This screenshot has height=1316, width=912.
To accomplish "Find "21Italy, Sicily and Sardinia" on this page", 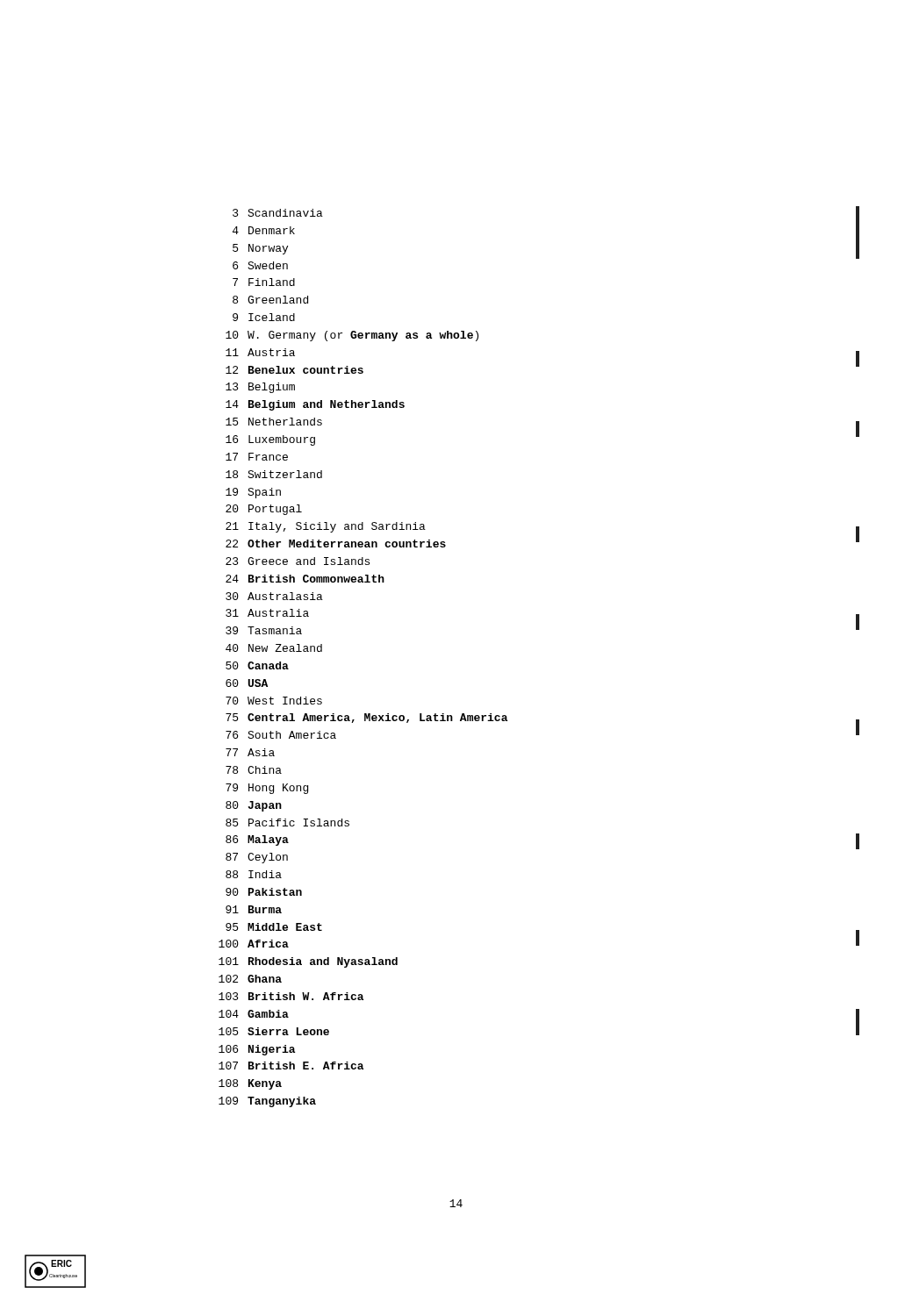I will (x=314, y=528).
